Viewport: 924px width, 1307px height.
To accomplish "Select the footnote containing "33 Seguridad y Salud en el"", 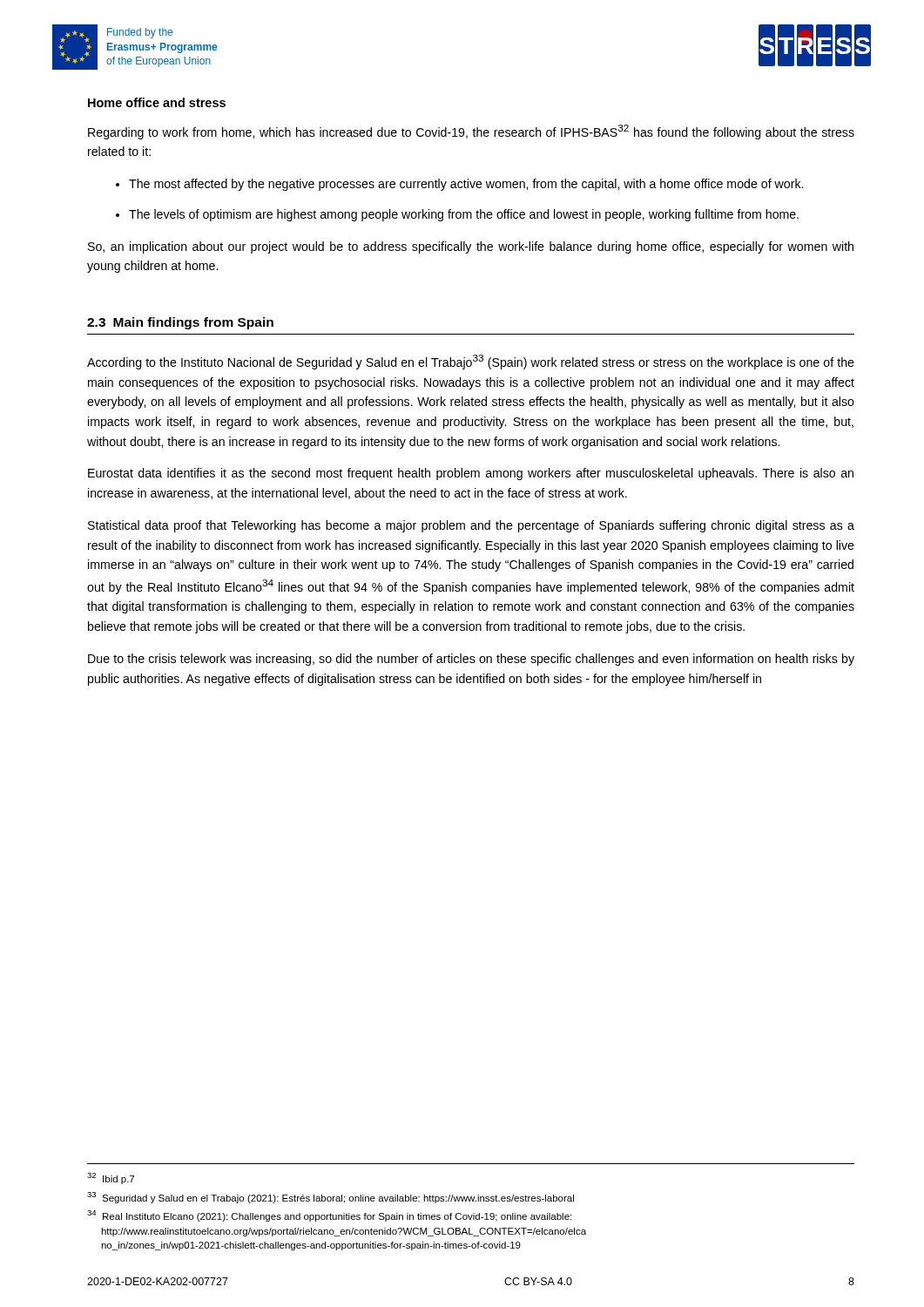I will click(x=331, y=1196).
